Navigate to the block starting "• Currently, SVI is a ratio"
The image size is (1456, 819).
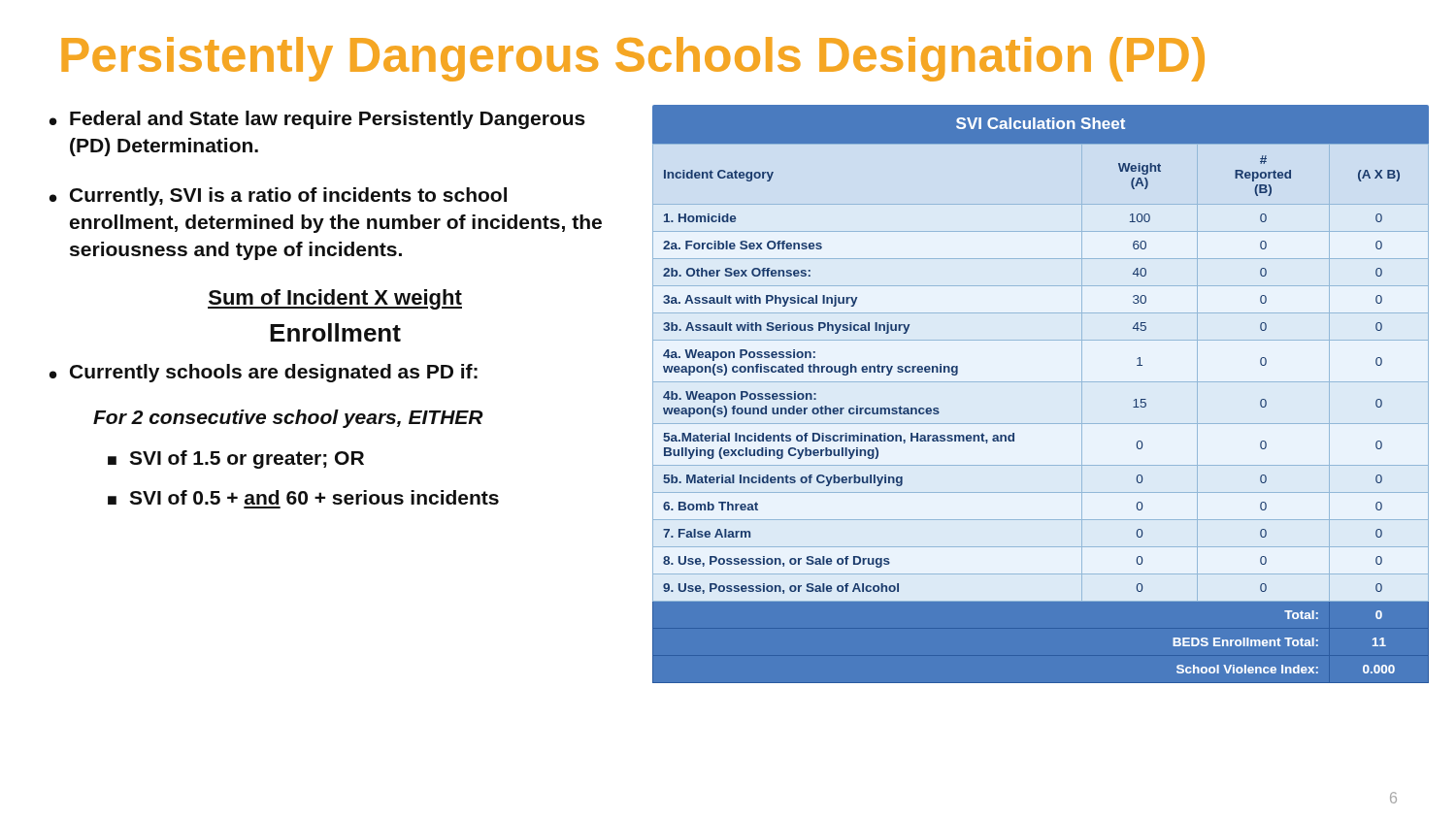(335, 222)
